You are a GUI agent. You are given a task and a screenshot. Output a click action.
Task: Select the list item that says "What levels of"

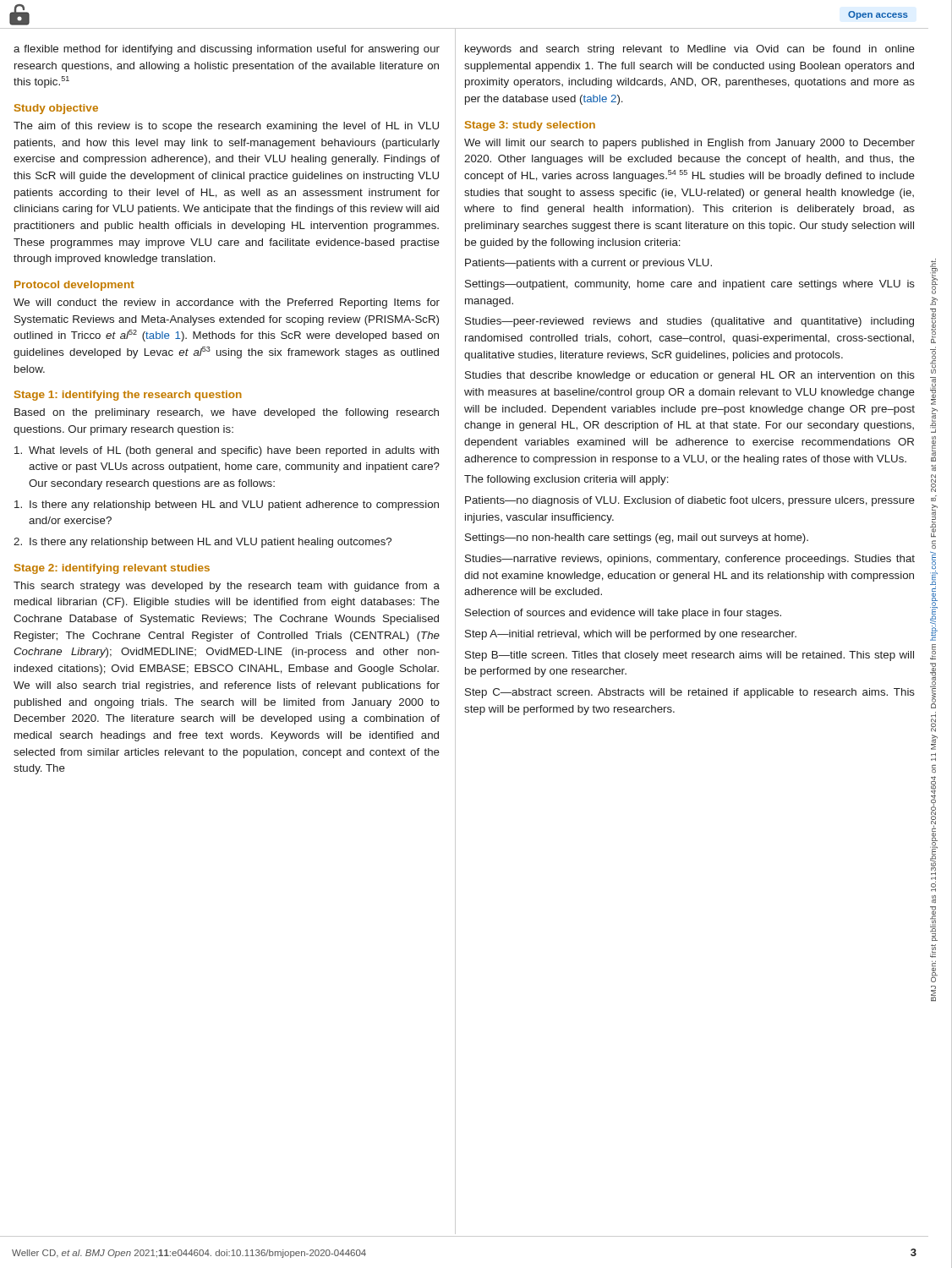[x=227, y=466]
